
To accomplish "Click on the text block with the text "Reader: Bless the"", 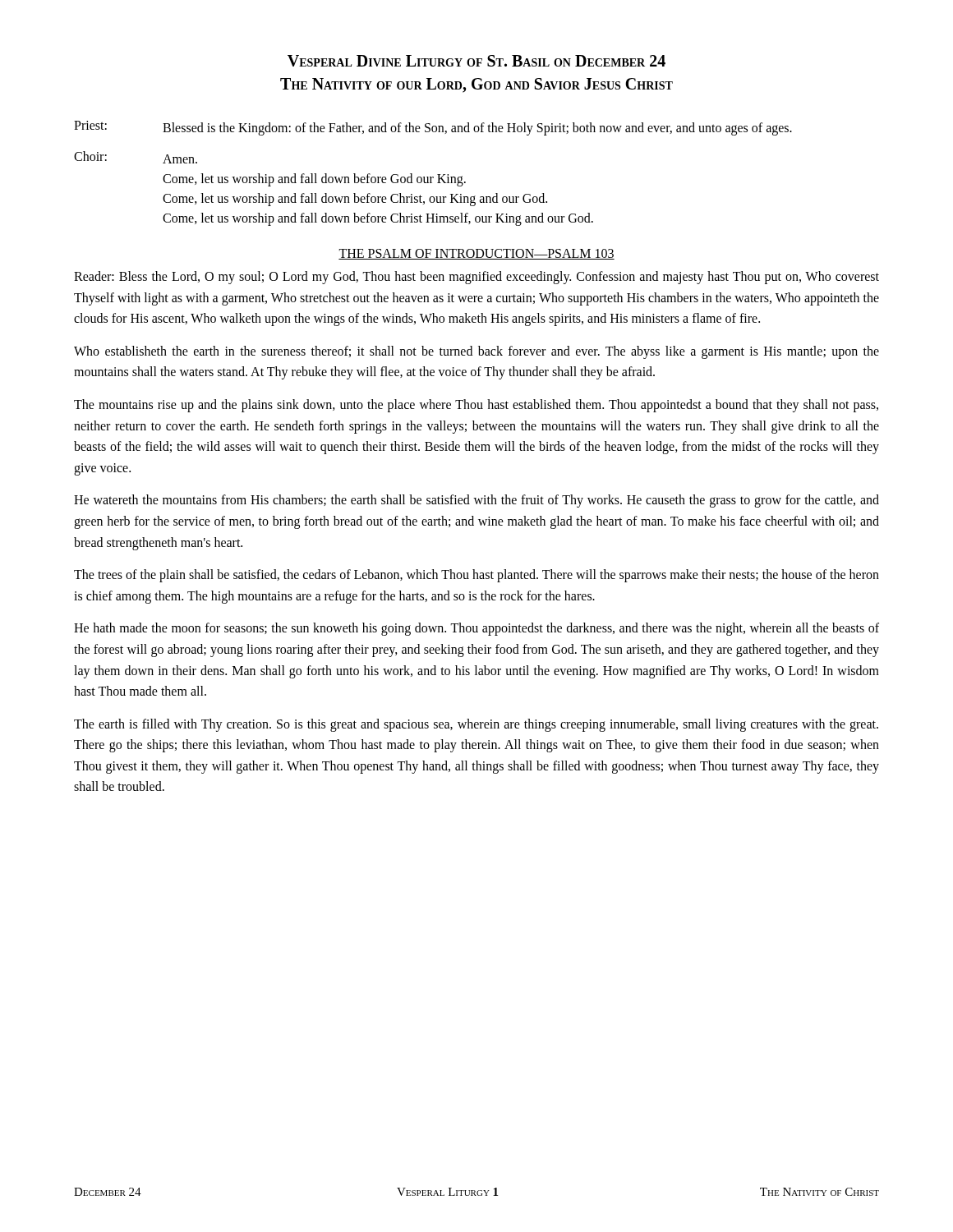I will pyautogui.click(x=476, y=297).
